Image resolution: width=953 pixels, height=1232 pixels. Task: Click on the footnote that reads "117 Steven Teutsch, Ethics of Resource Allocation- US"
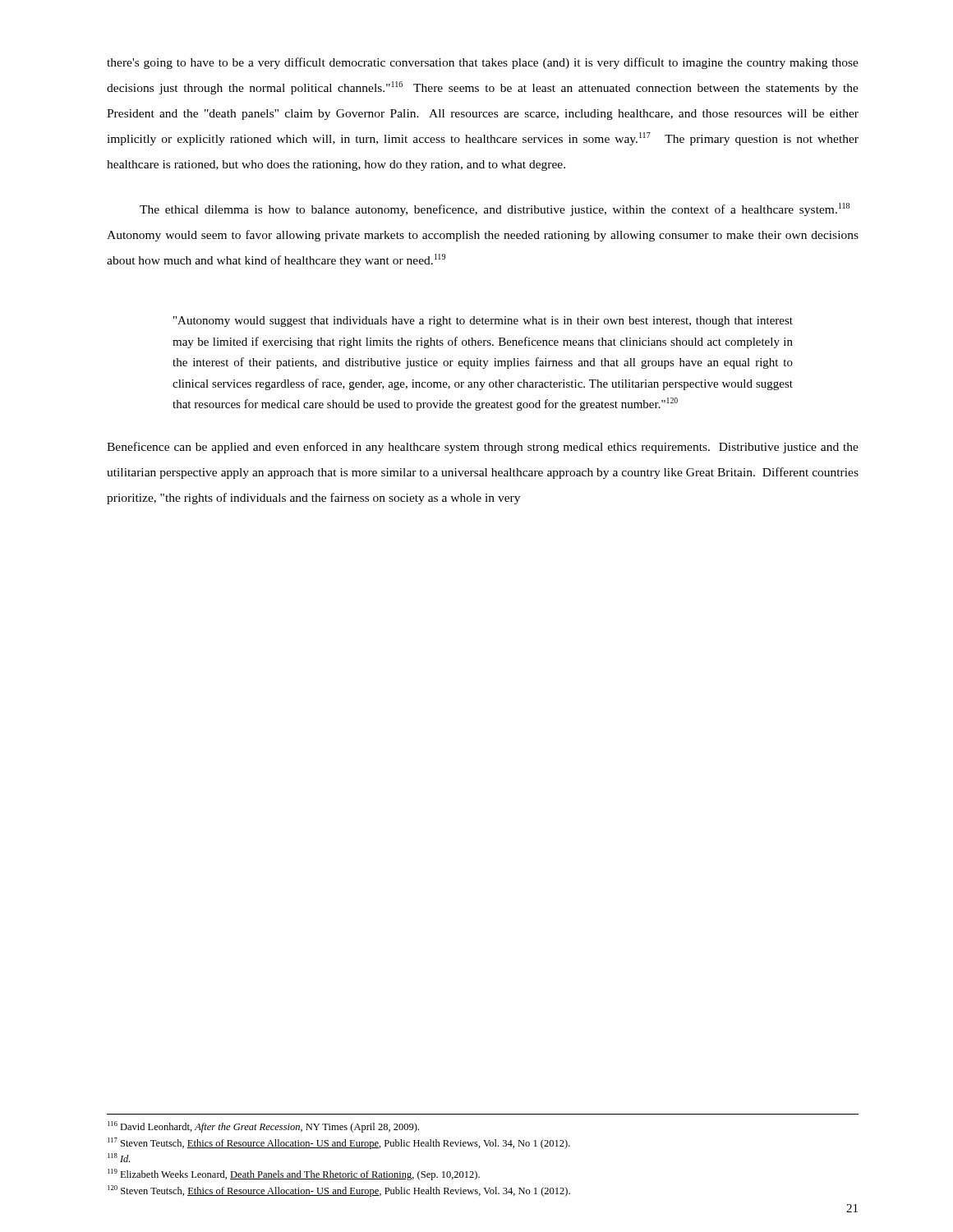coord(483,1143)
